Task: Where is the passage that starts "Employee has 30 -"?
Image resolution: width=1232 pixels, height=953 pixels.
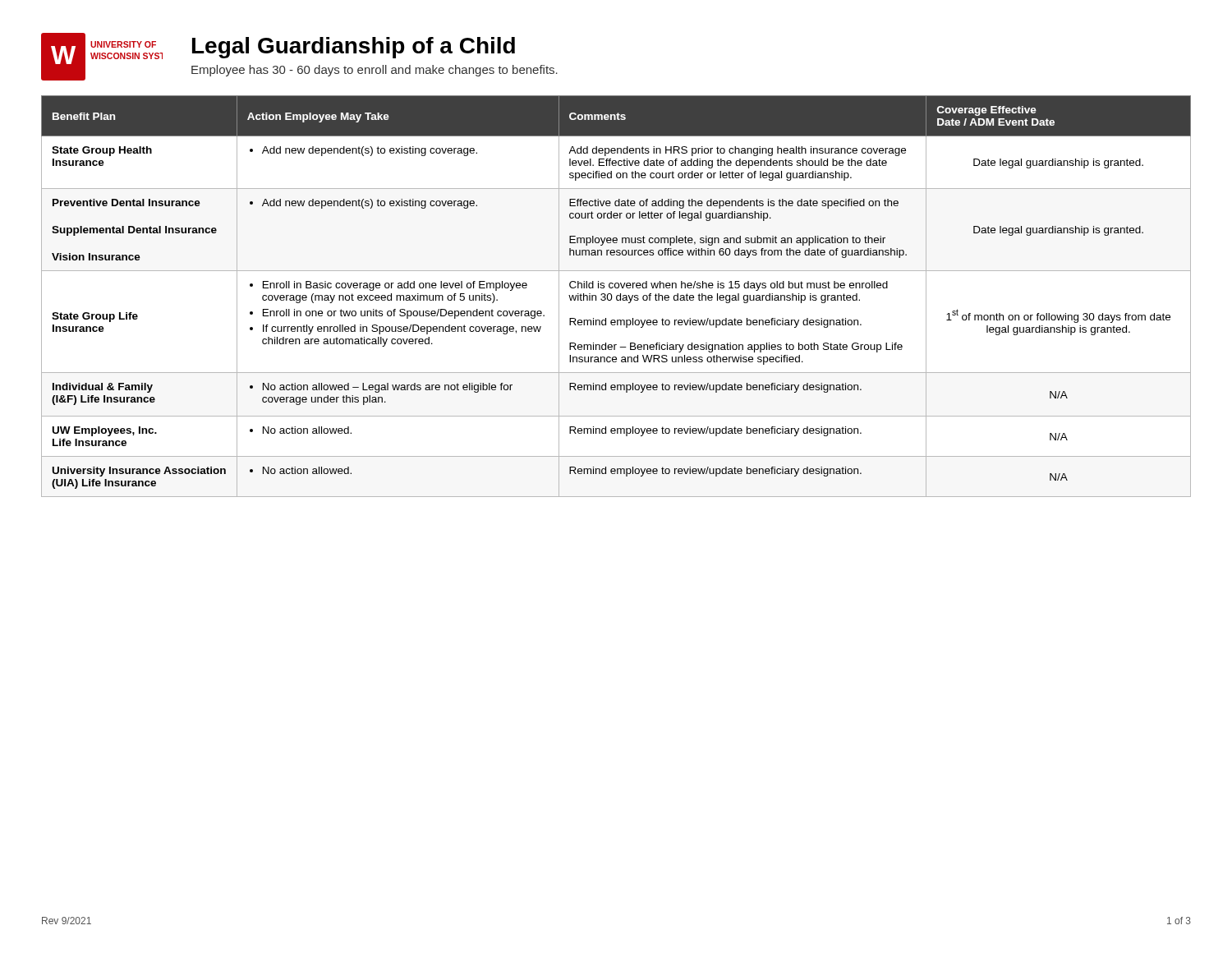Action: point(374,69)
